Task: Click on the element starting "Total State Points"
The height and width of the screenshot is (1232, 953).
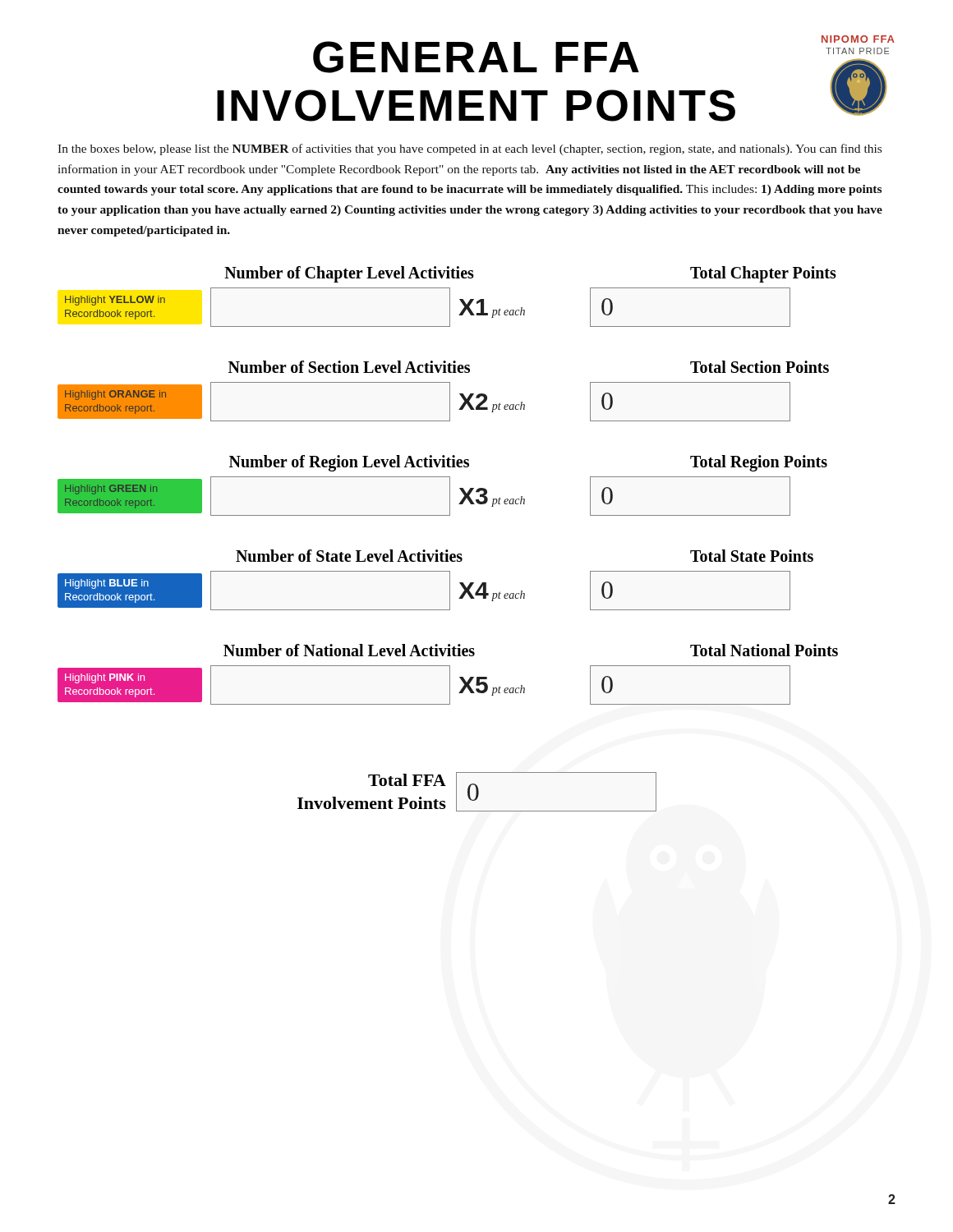Action: click(x=752, y=556)
